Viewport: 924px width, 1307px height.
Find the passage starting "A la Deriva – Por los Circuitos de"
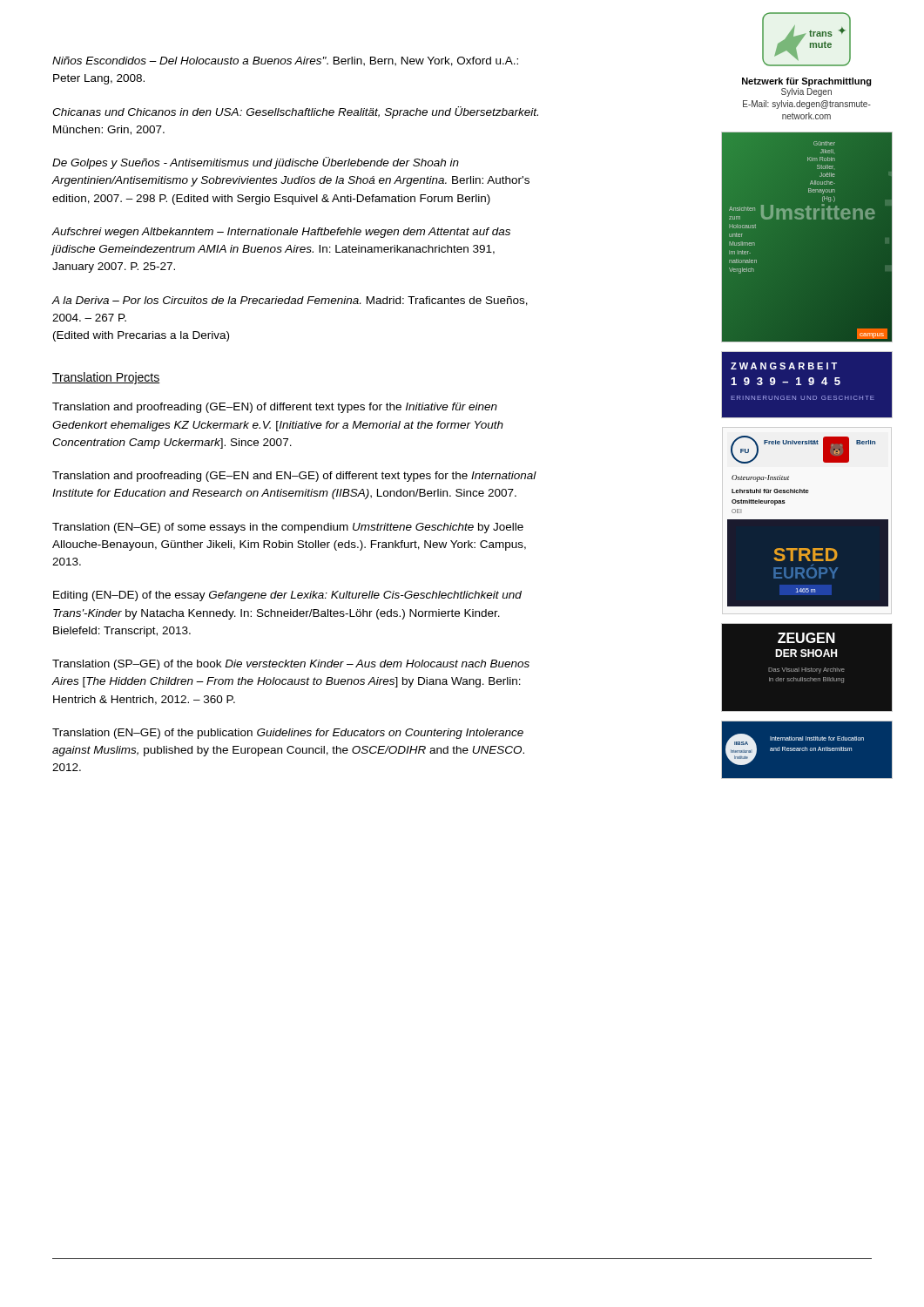290,301
